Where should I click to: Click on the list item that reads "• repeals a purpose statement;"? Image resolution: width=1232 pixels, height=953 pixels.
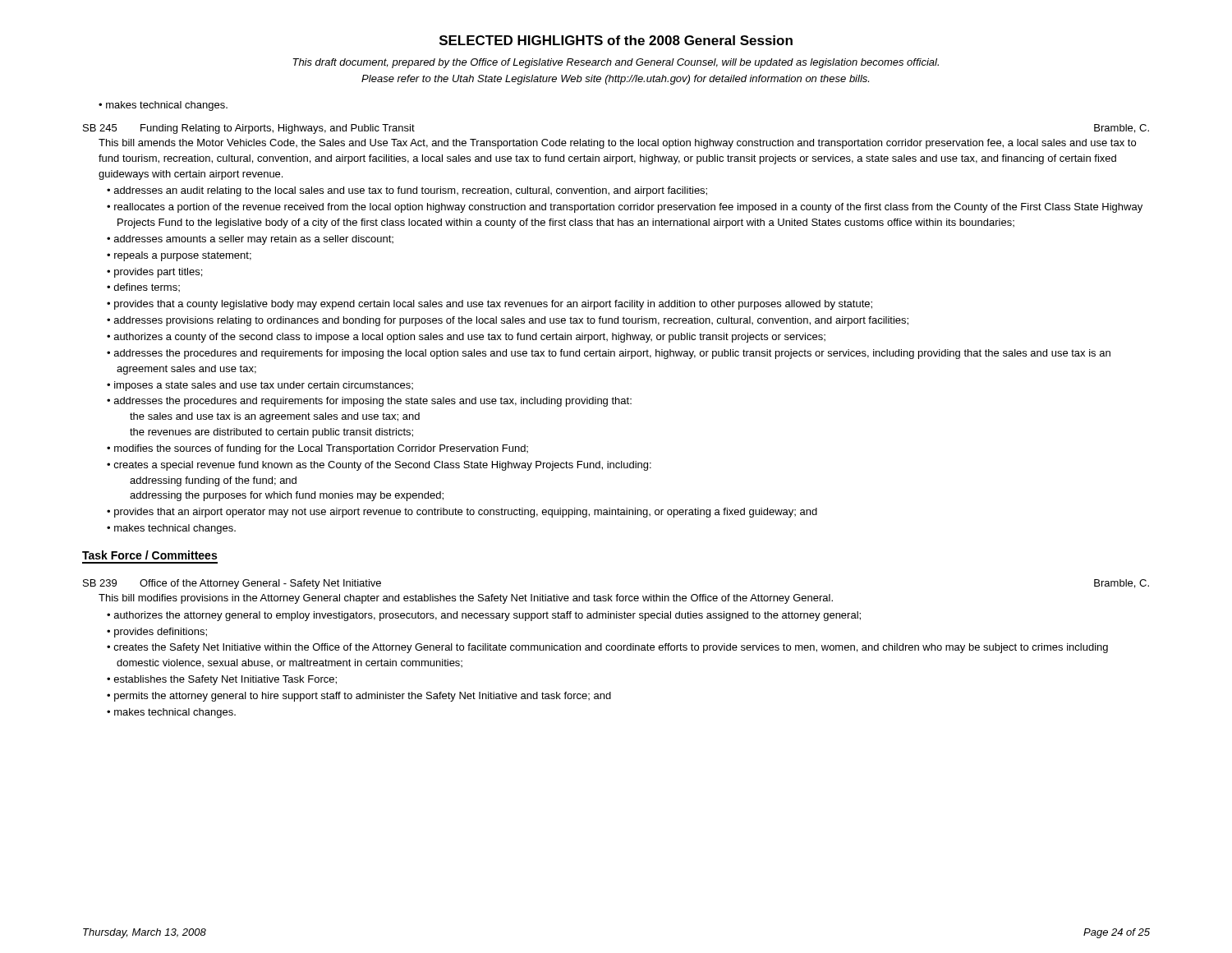pyautogui.click(x=179, y=255)
